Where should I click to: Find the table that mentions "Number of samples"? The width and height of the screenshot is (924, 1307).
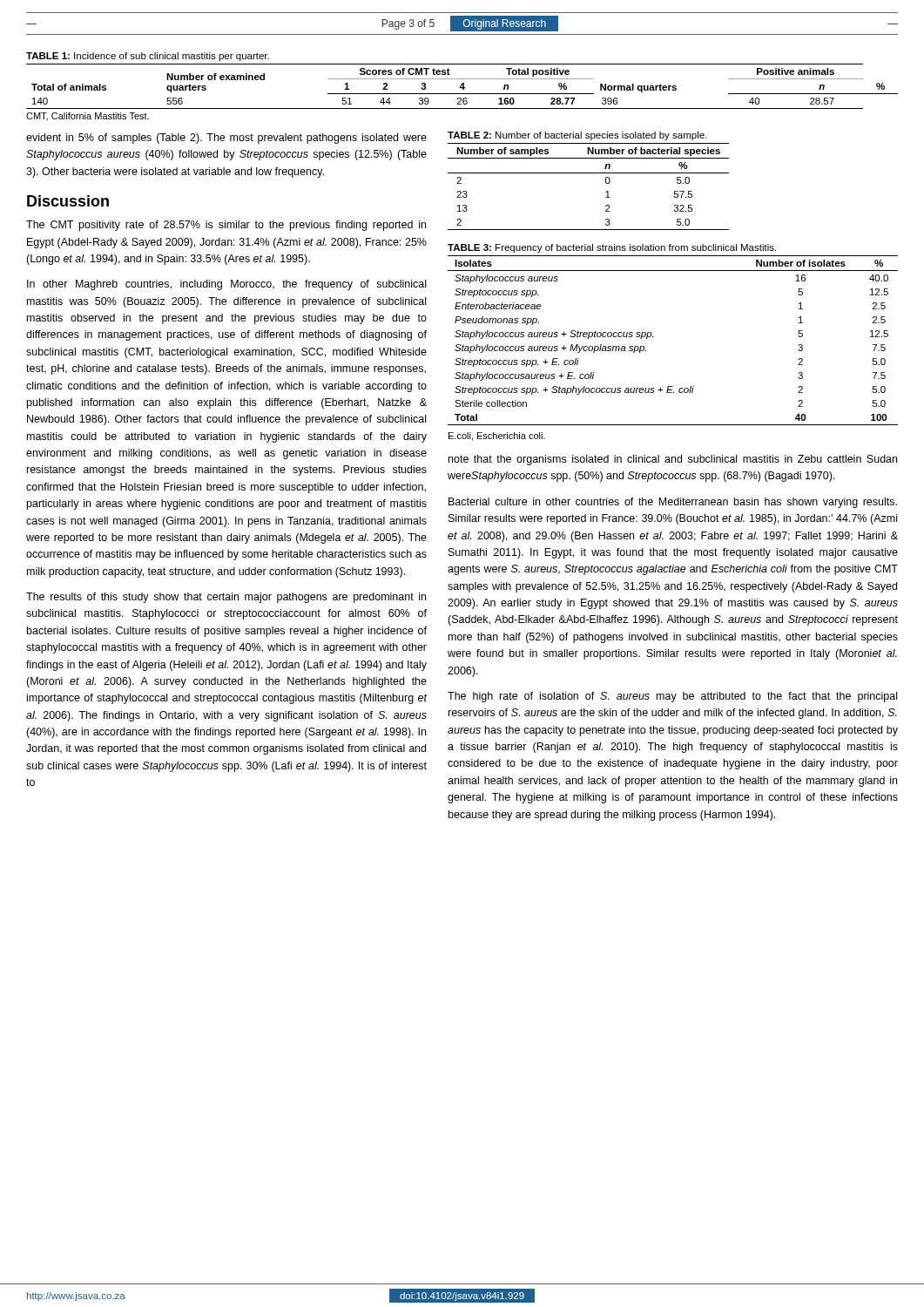(x=673, y=186)
